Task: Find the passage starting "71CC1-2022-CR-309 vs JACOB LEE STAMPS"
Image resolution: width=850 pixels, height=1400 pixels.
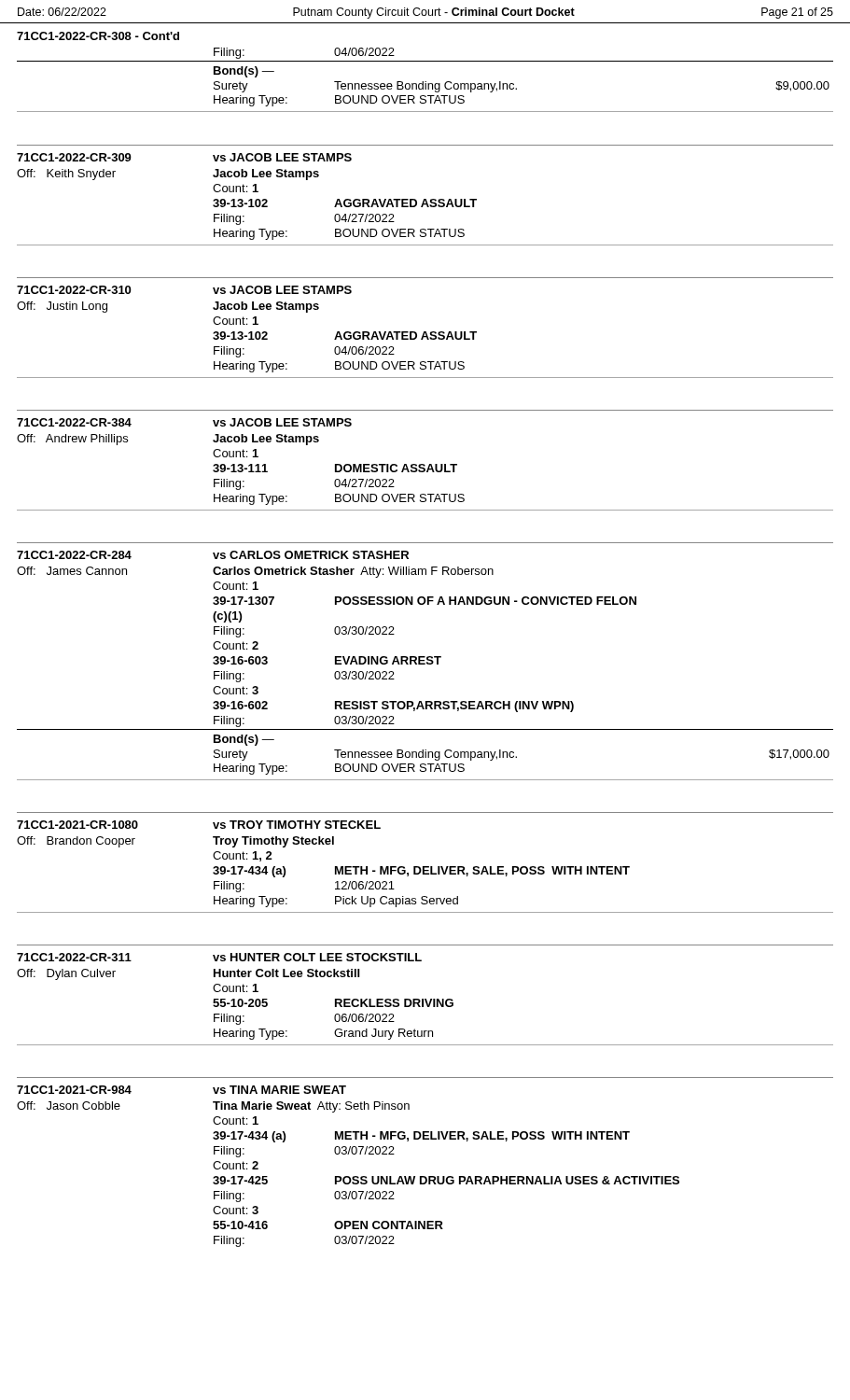Action: [67, 157]
